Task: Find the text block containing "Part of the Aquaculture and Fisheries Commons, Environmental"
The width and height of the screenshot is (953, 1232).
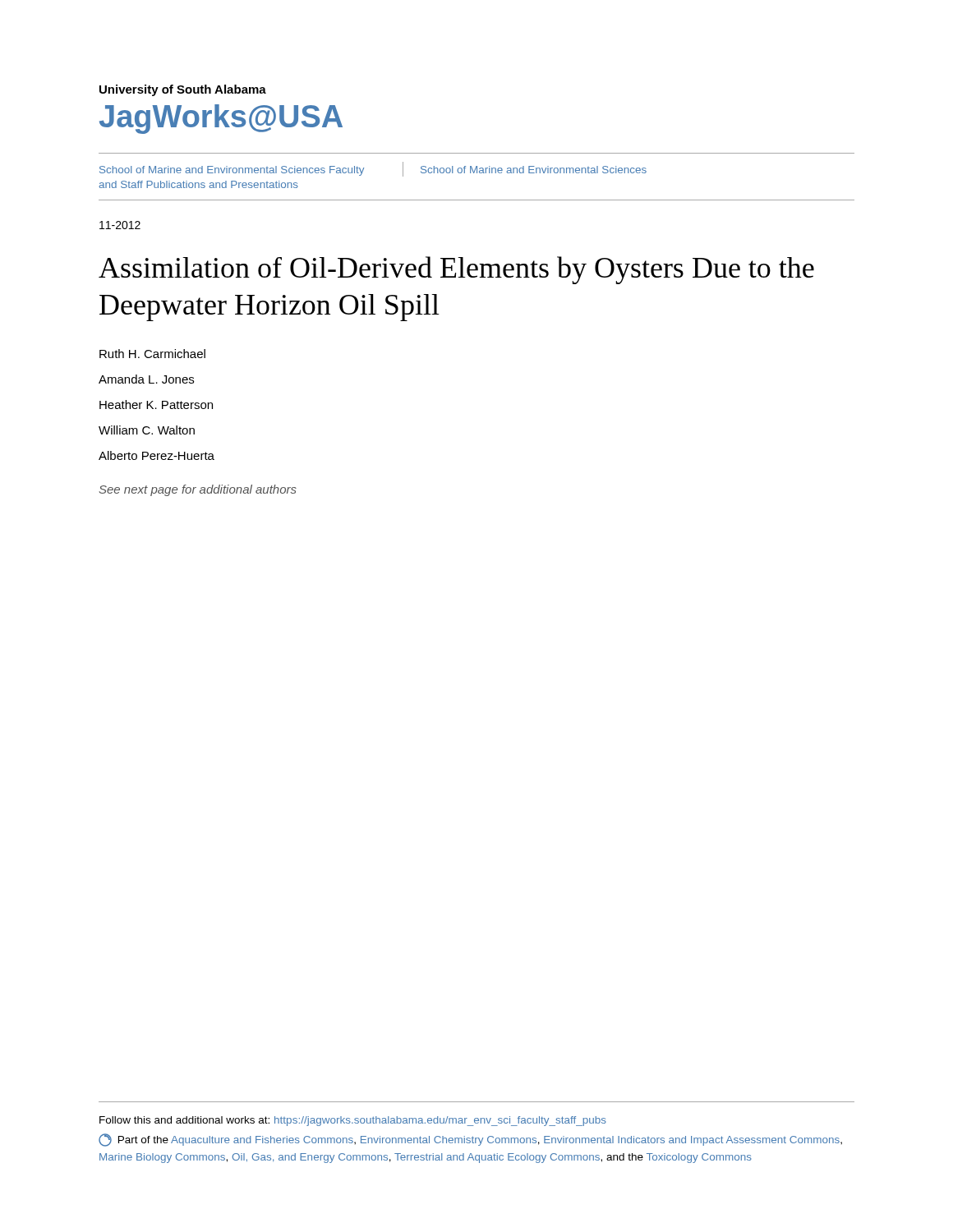Action: click(x=471, y=1148)
